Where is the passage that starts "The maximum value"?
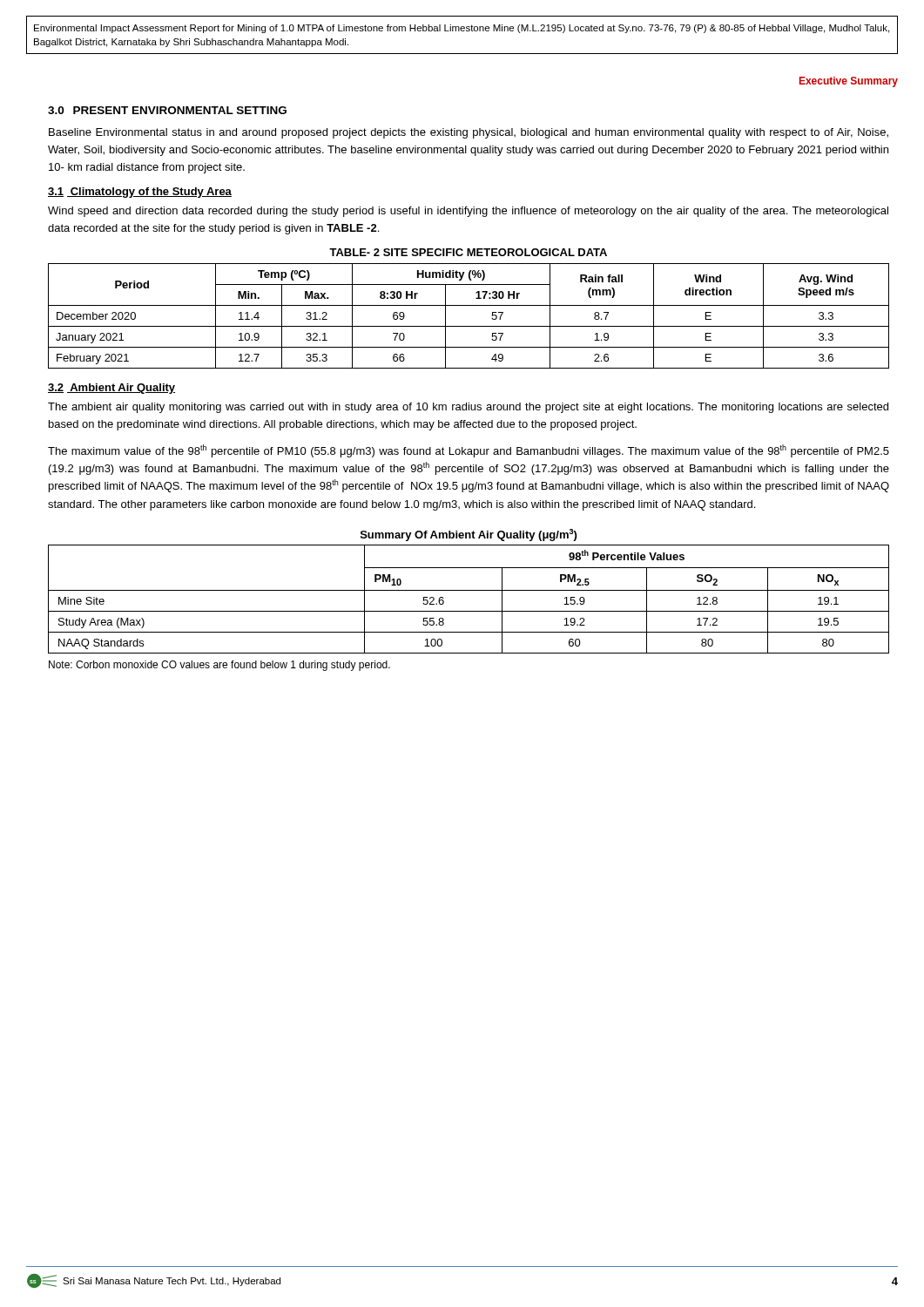The image size is (924, 1307). (x=469, y=477)
